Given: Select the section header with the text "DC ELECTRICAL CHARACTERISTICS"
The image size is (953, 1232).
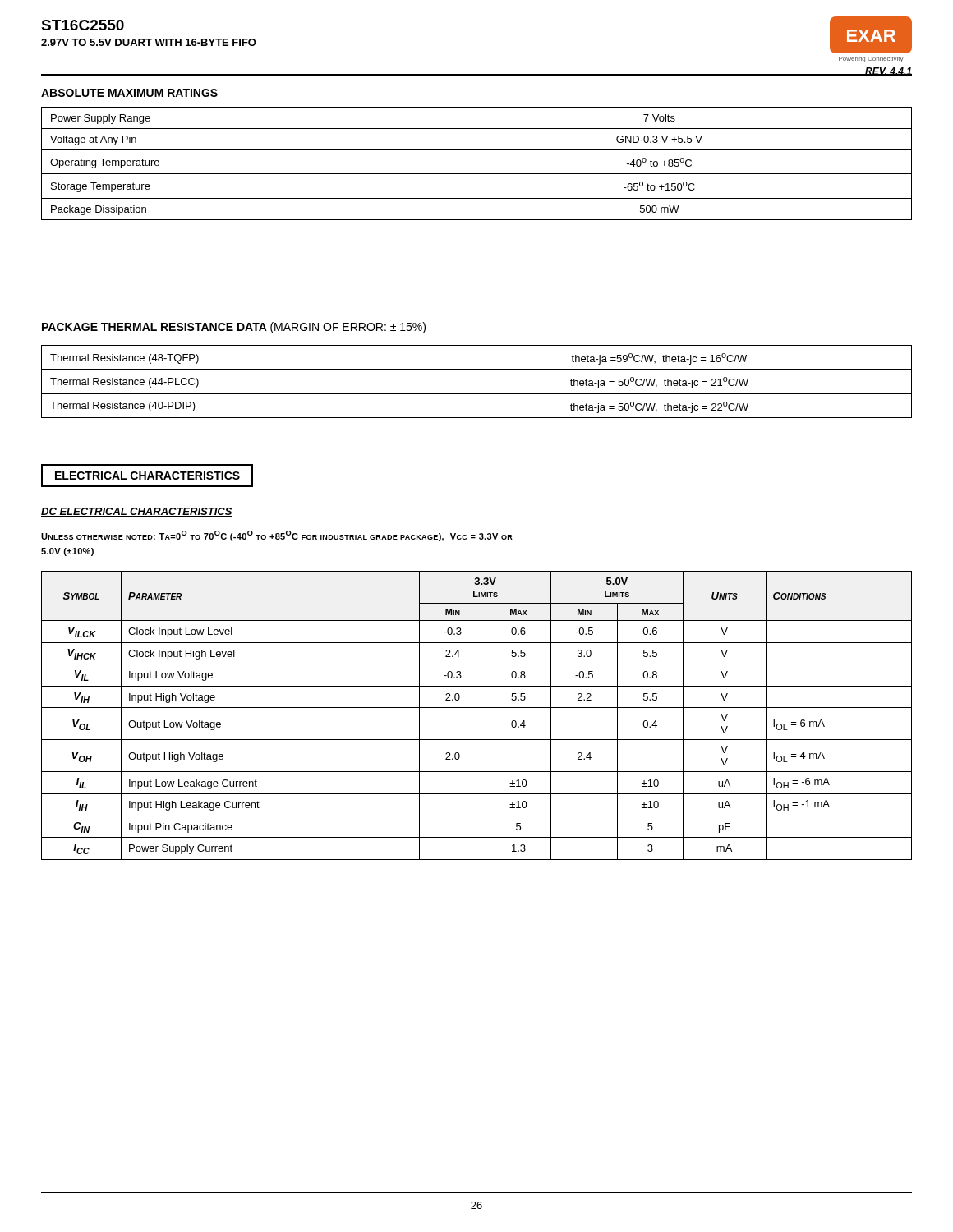Looking at the screenshot, I should [x=137, y=511].
